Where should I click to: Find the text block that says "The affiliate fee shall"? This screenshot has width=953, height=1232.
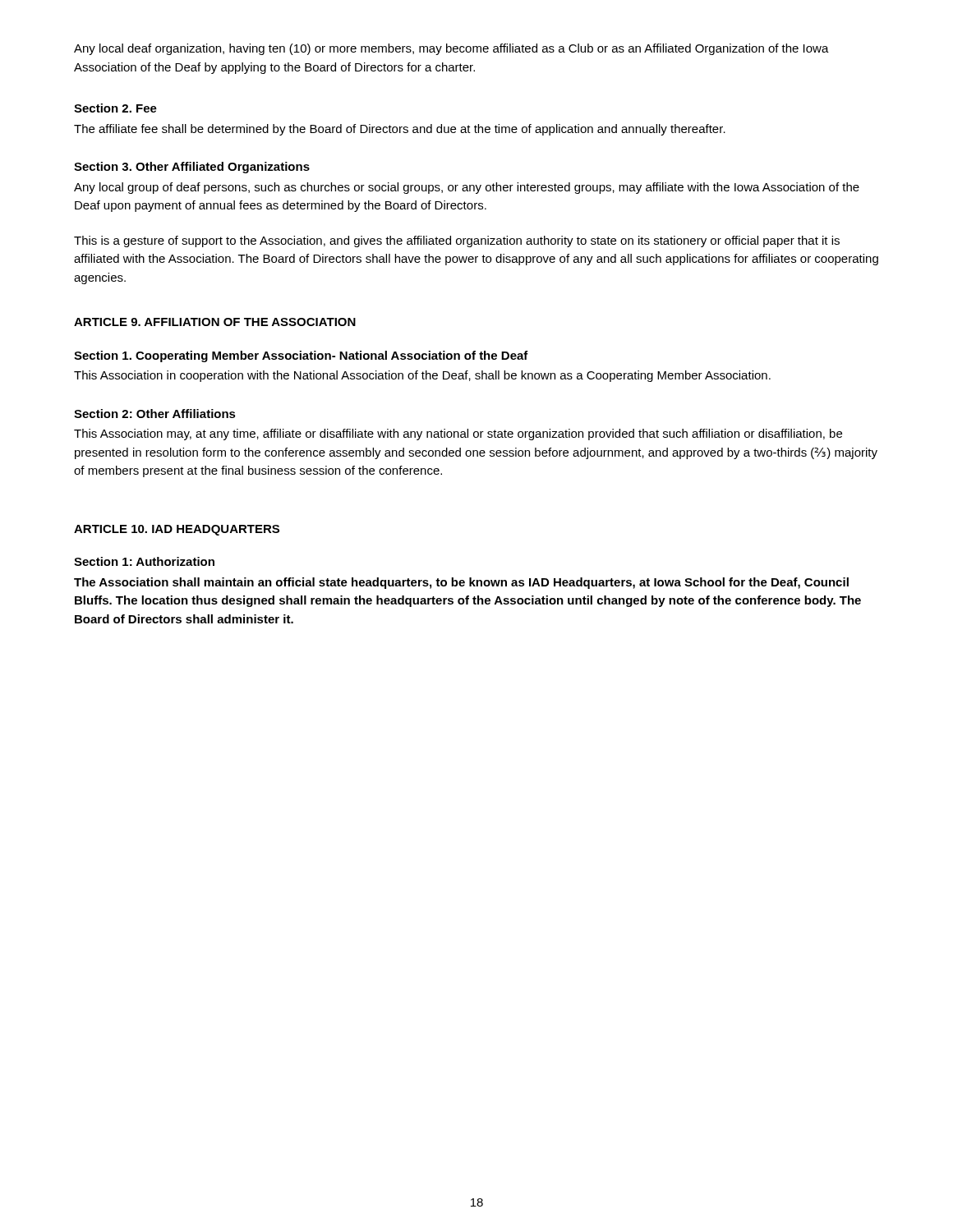[x=476, y=129]
